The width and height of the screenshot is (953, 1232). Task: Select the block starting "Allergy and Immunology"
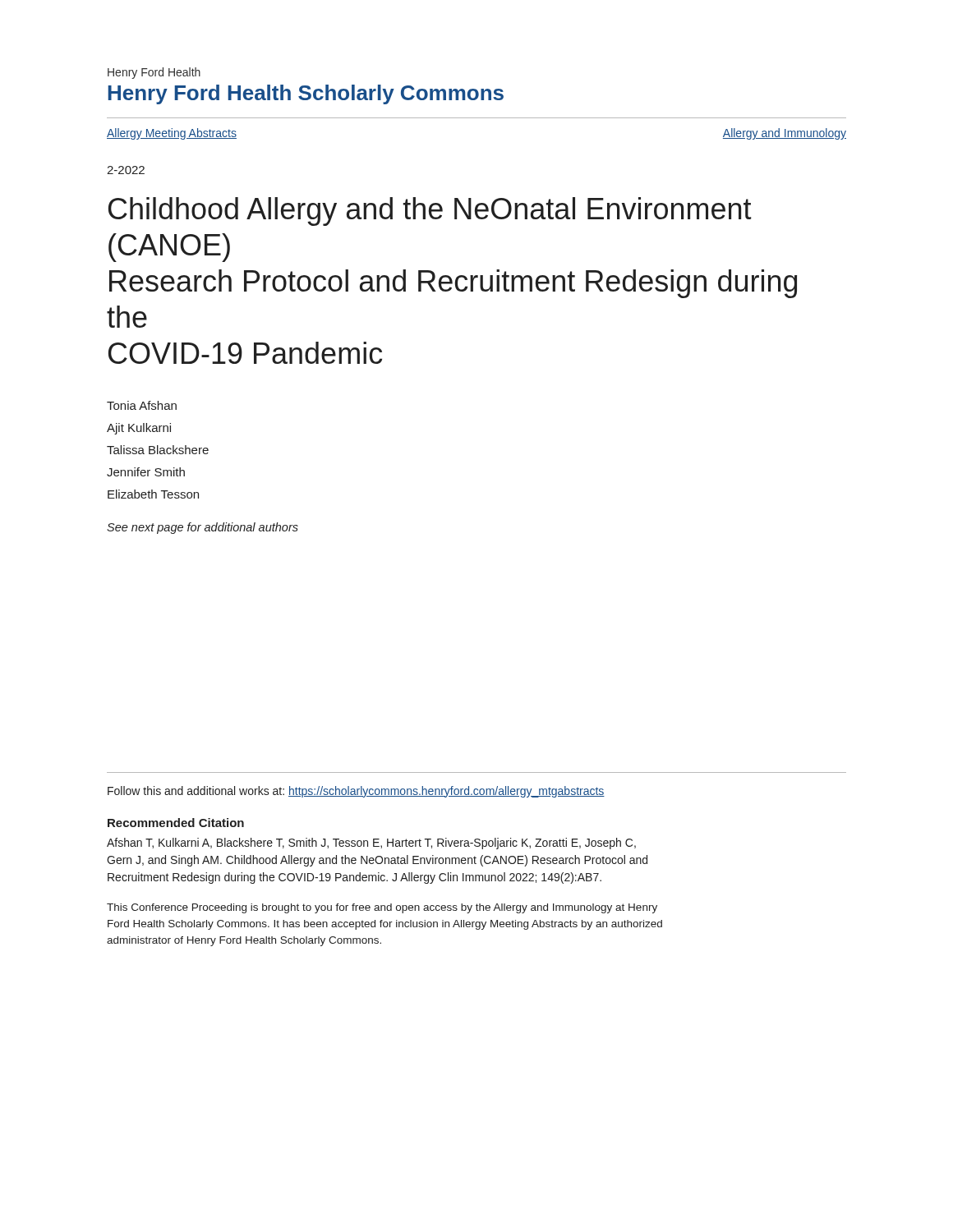(785, 133)
